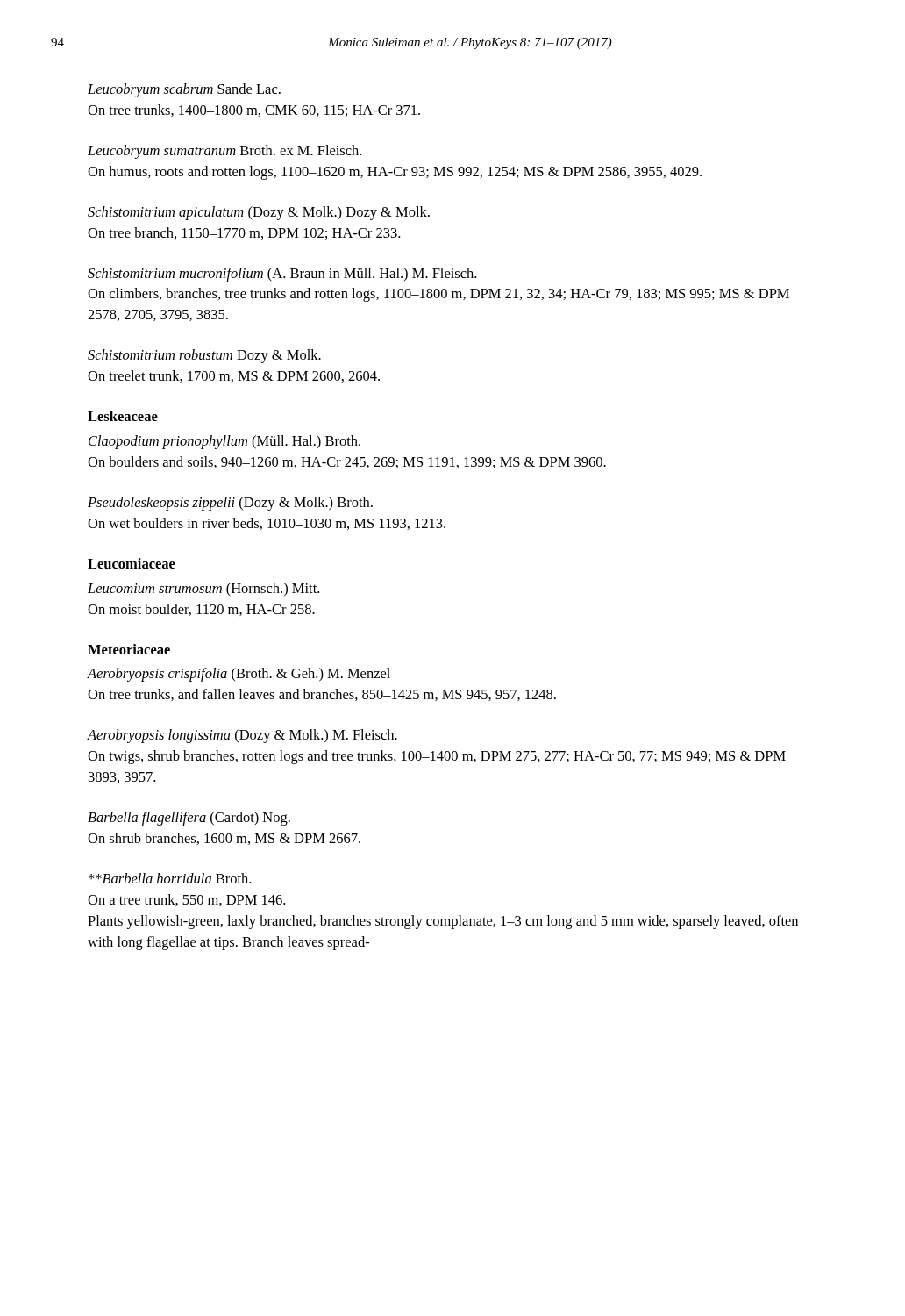Image resolution: width=905 pixels, height=1316 pixels.
Task: Point to the passage starting "Leucobryum sumatranum Broth. ex M. Fleisch."
Action: coord(452,161)
